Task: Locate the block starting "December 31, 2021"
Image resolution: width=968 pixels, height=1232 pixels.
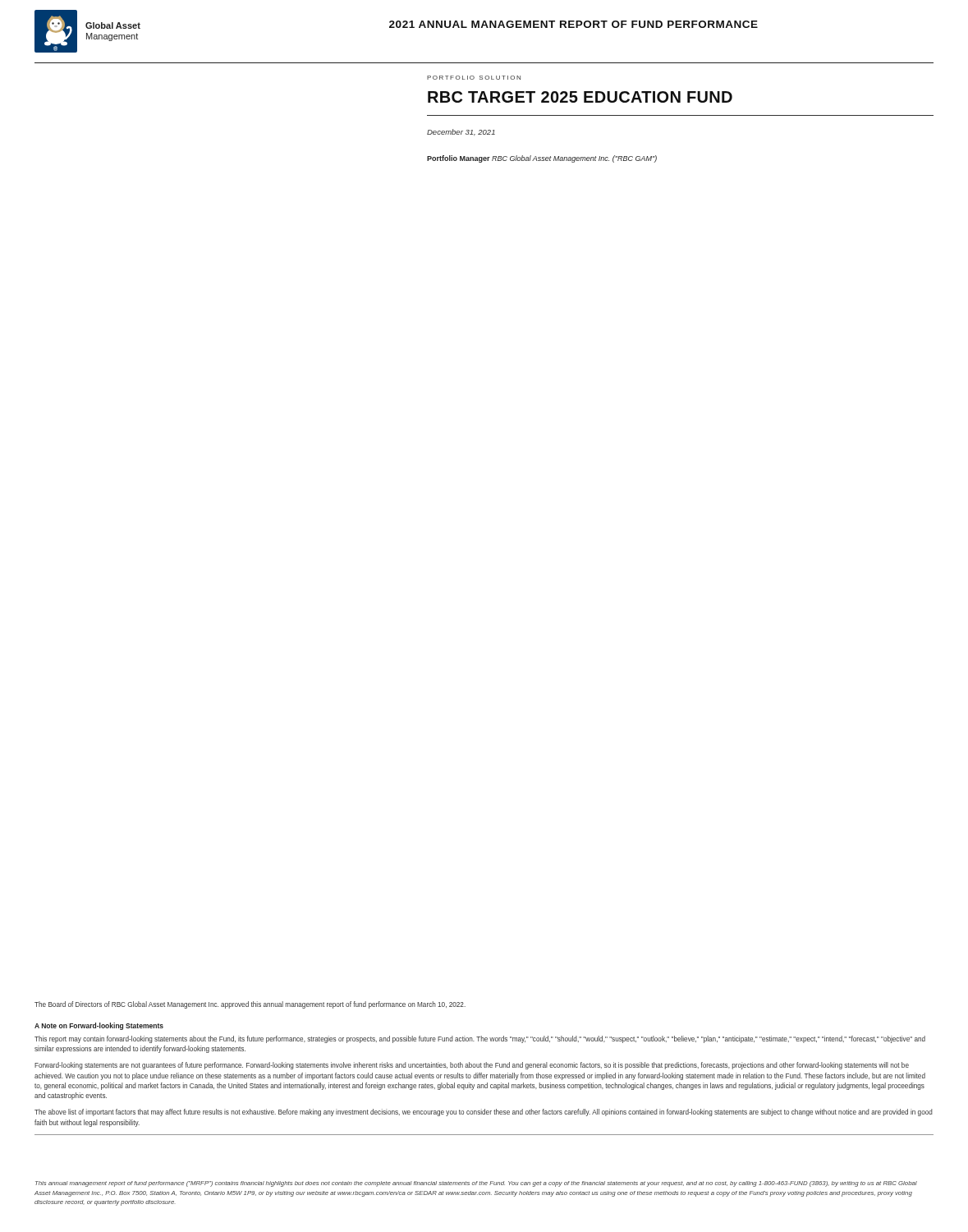Action: click(x=461, y=132)
